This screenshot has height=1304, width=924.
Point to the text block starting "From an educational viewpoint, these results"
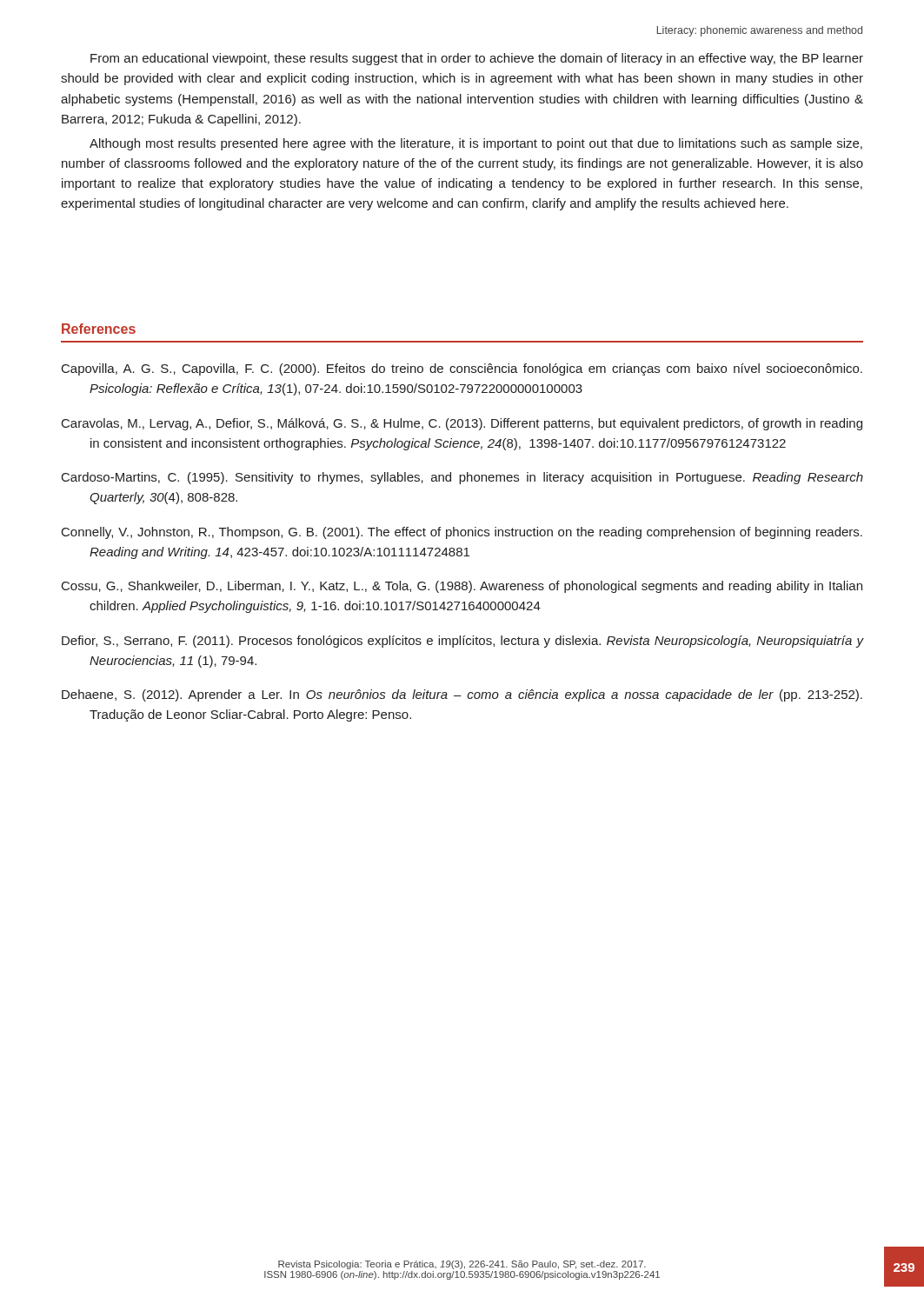[x=462, y=131]
